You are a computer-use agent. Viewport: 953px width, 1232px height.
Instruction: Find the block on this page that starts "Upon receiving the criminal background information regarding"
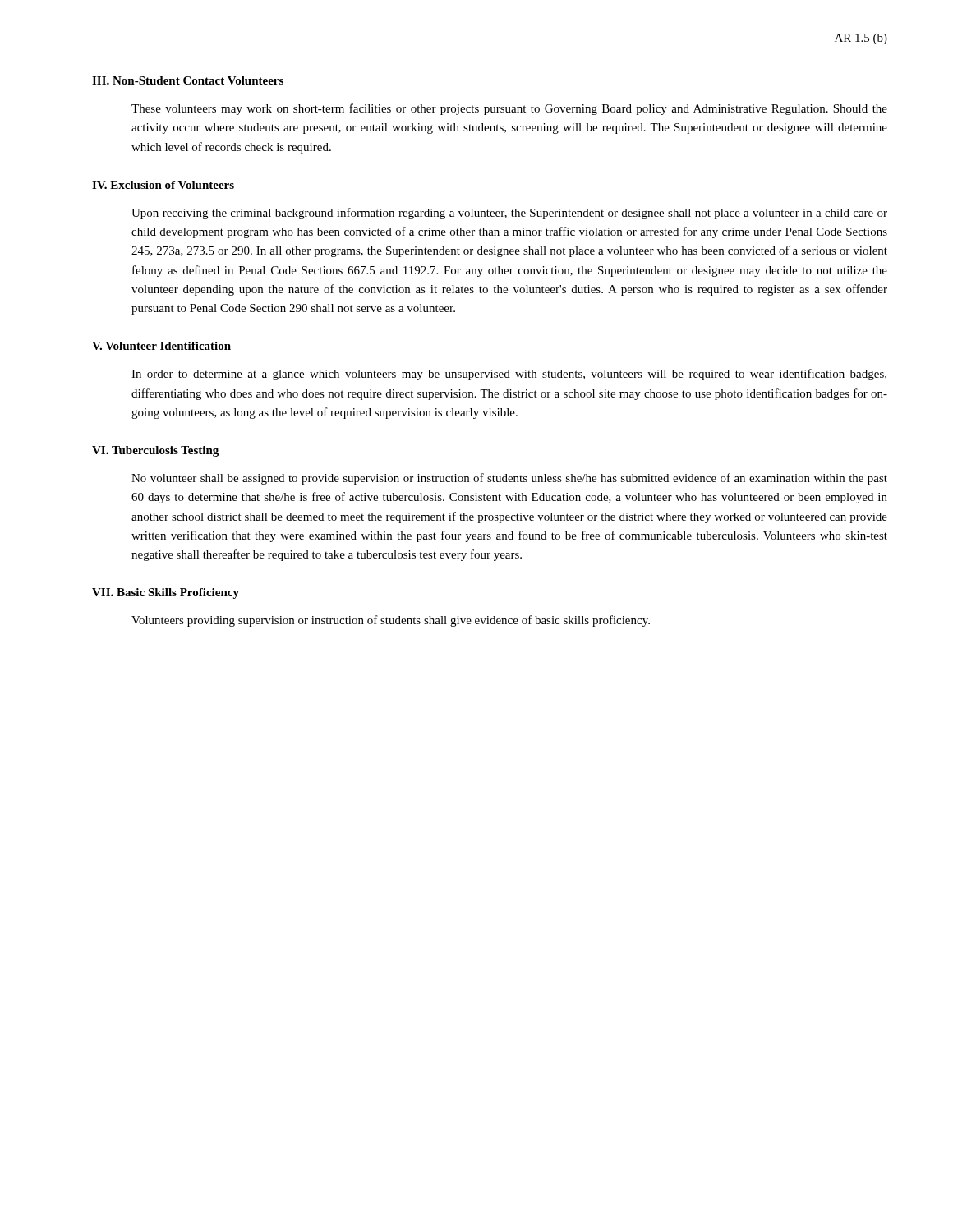click(509, 260)
